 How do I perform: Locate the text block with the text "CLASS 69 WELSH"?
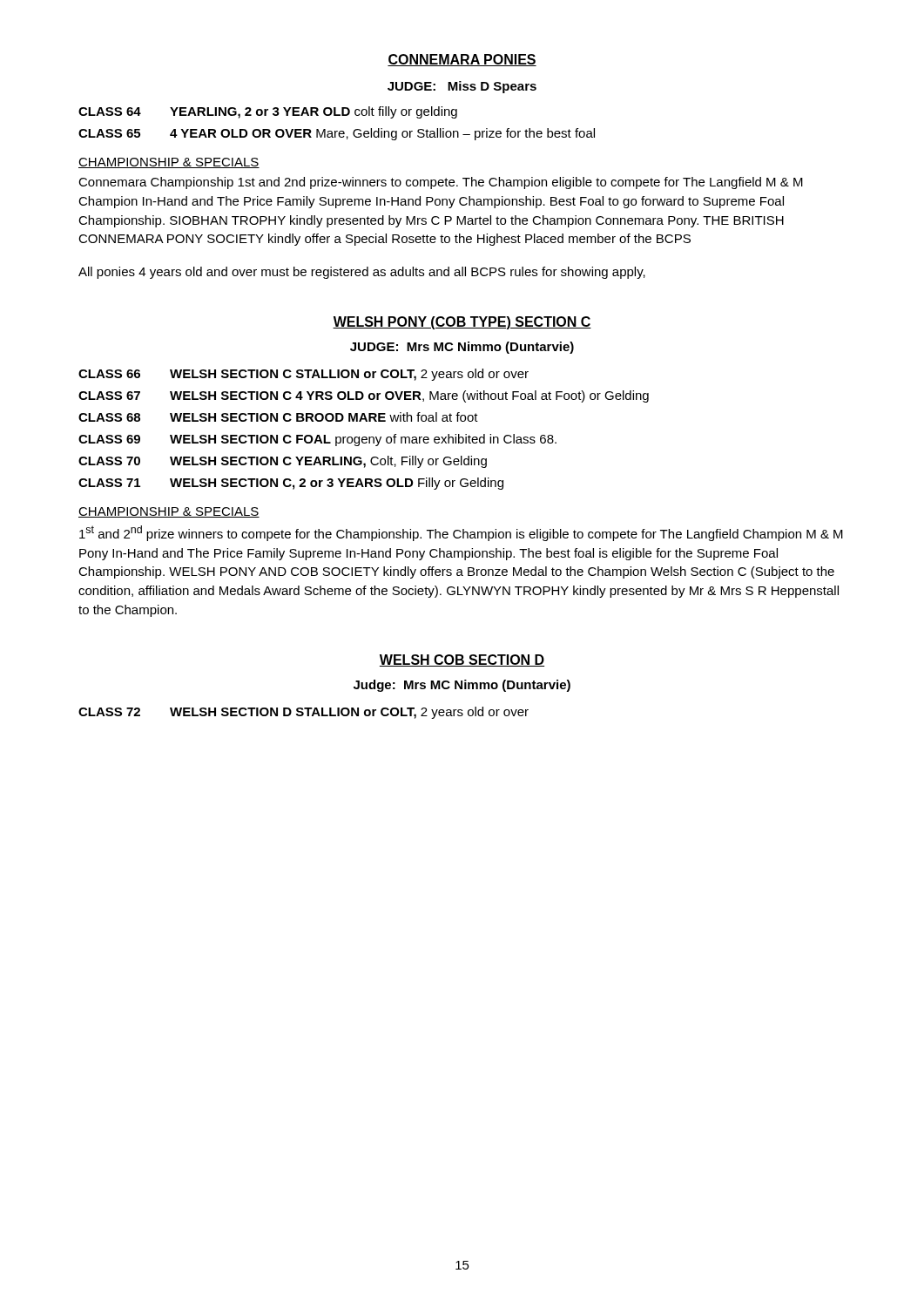pos(462,438)
